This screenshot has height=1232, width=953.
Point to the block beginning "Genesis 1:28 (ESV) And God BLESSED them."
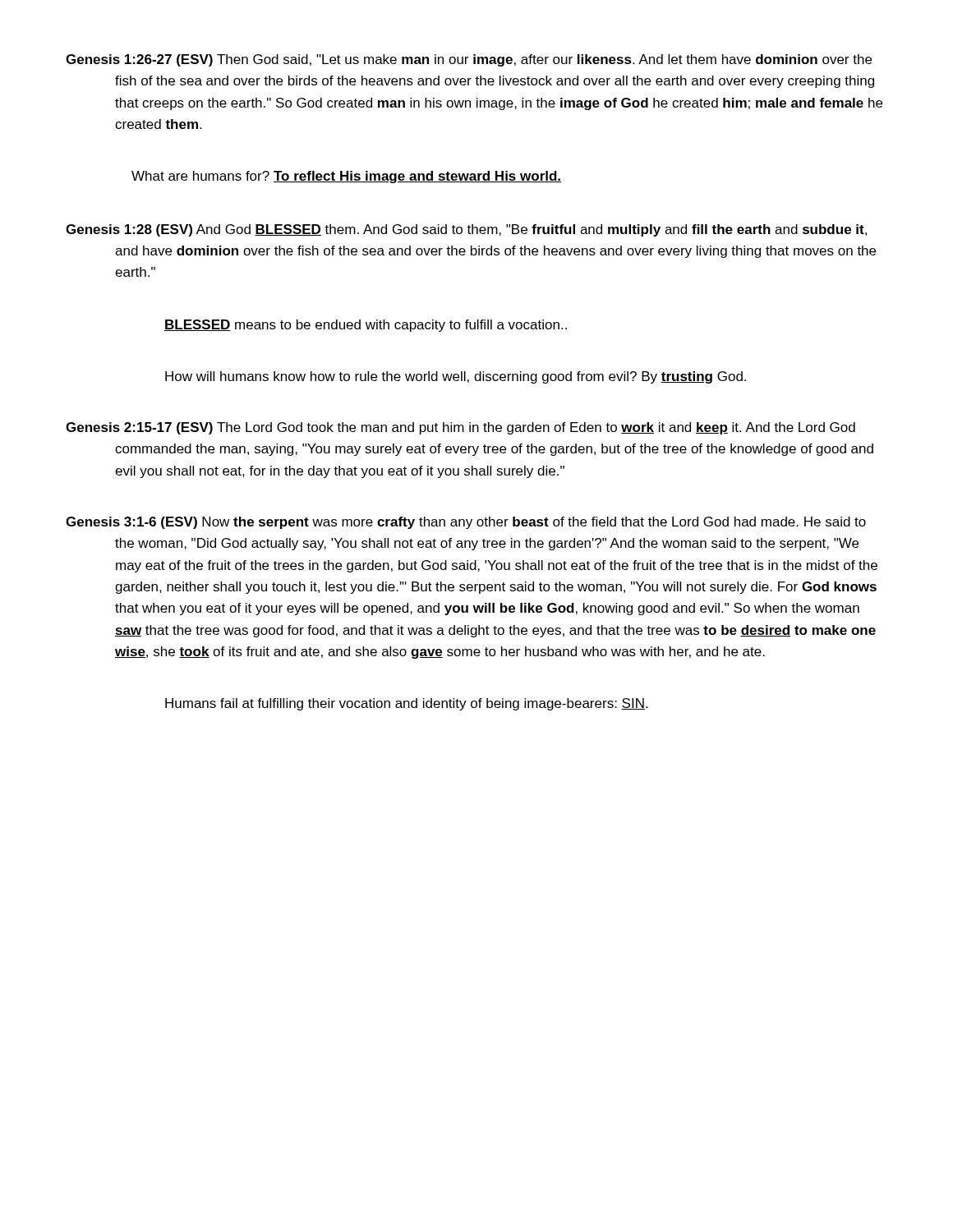click(471, 251)
